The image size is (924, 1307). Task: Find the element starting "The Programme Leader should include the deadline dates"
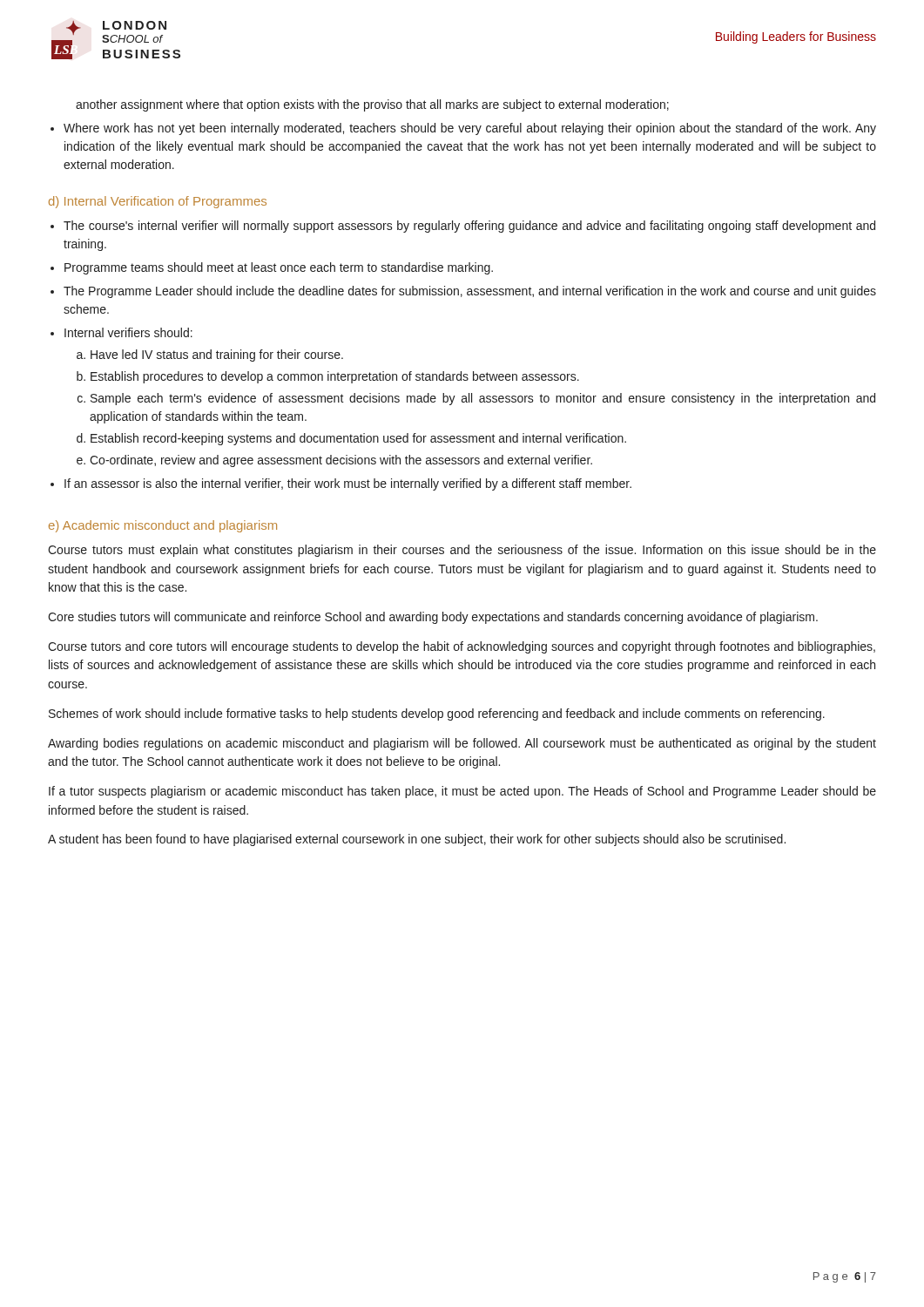[470, 300]
